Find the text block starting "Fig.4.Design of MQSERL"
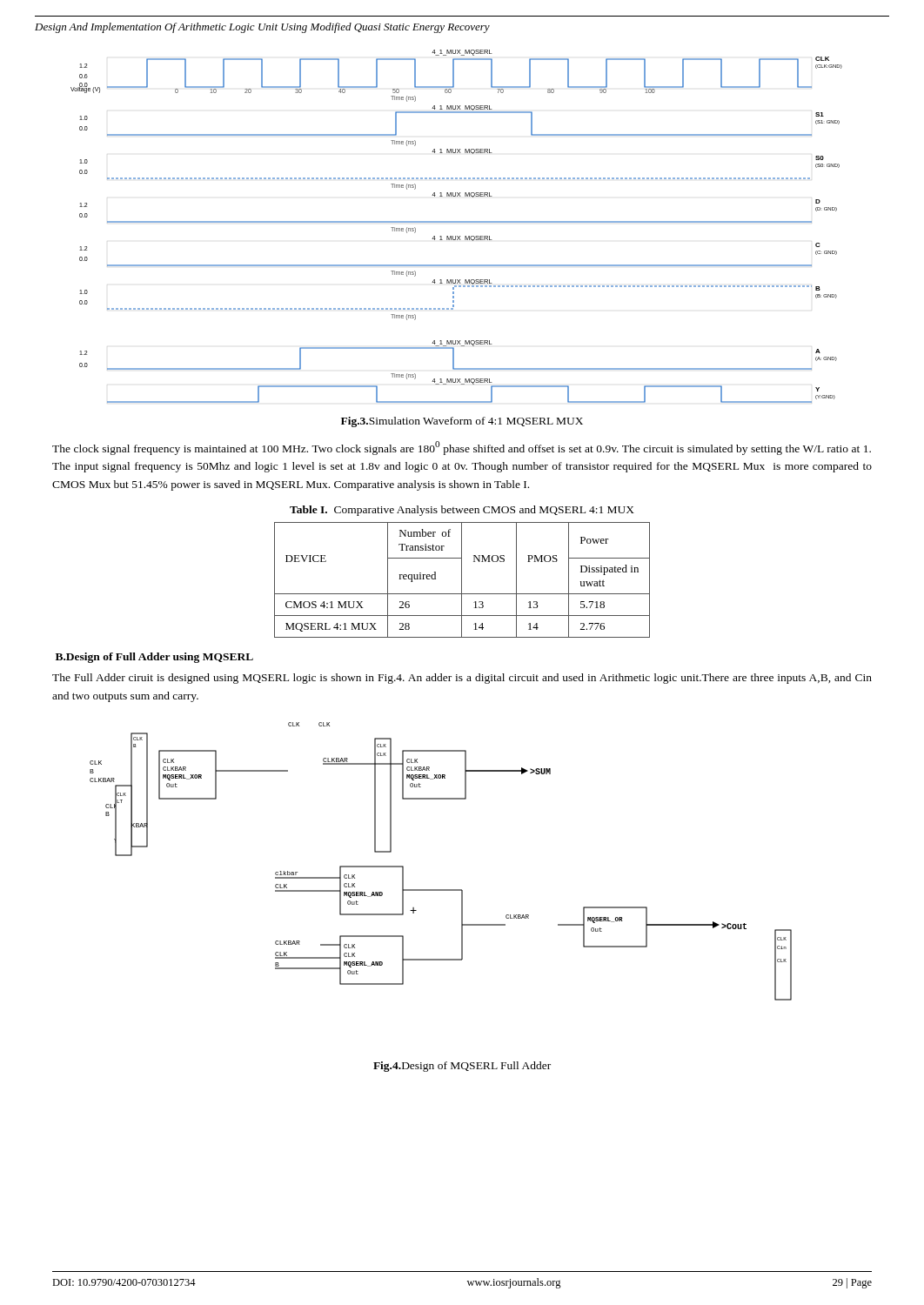Image resolution: width=924 pixels, height=1305 pixels. [462, 1065]
